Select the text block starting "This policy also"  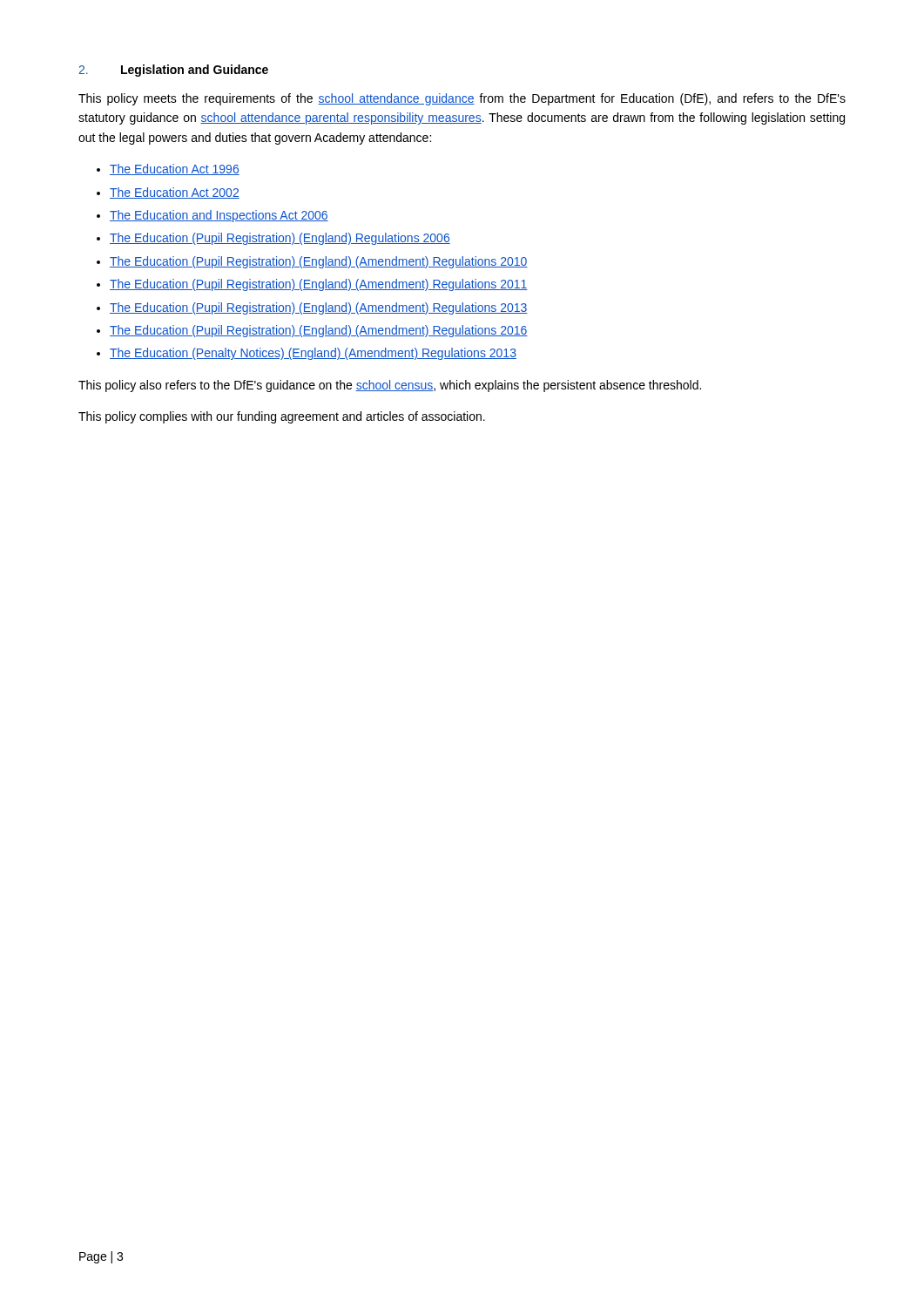point(390,385)
